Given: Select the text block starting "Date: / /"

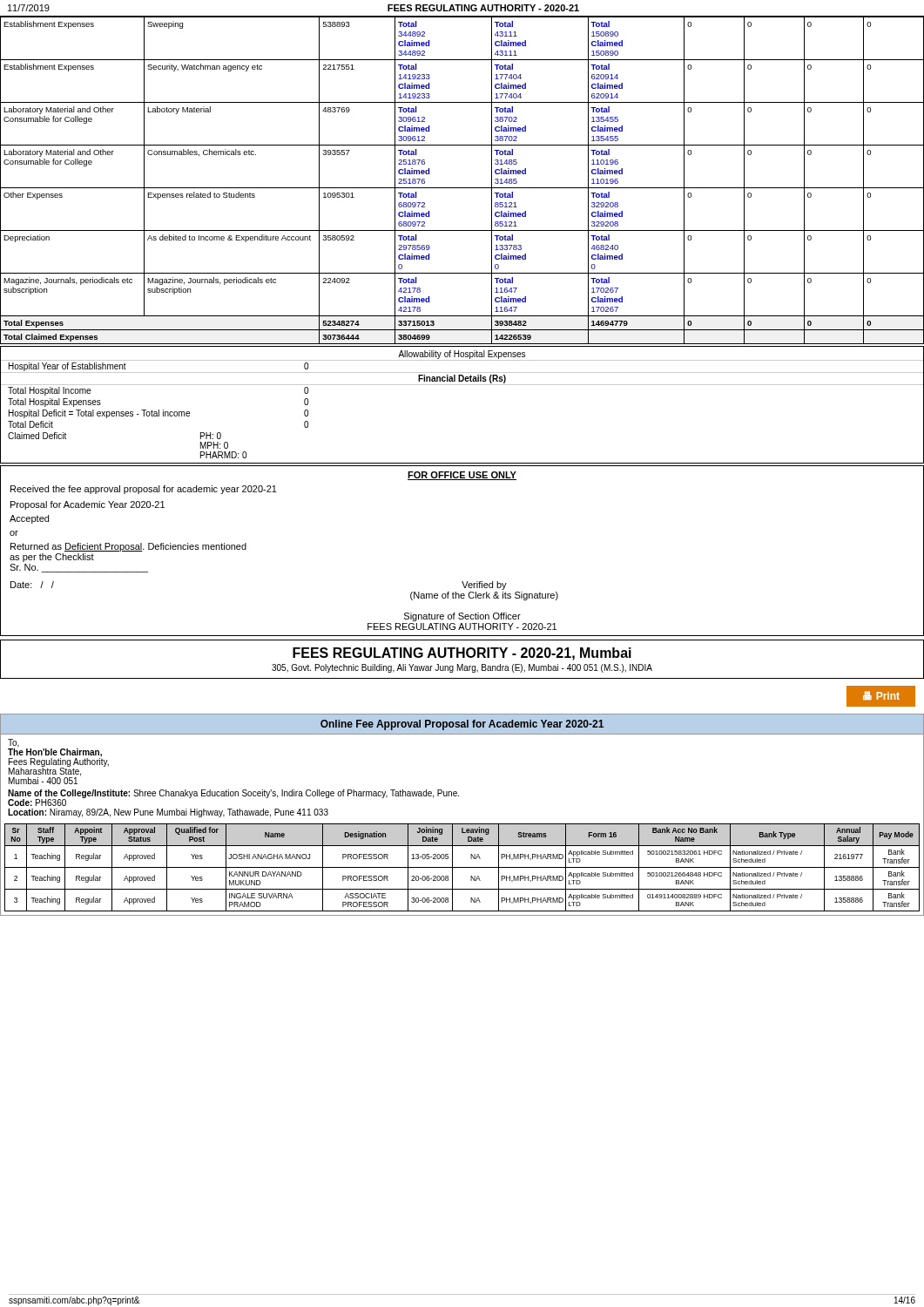Looking at the screenshot, I should 32,585.
